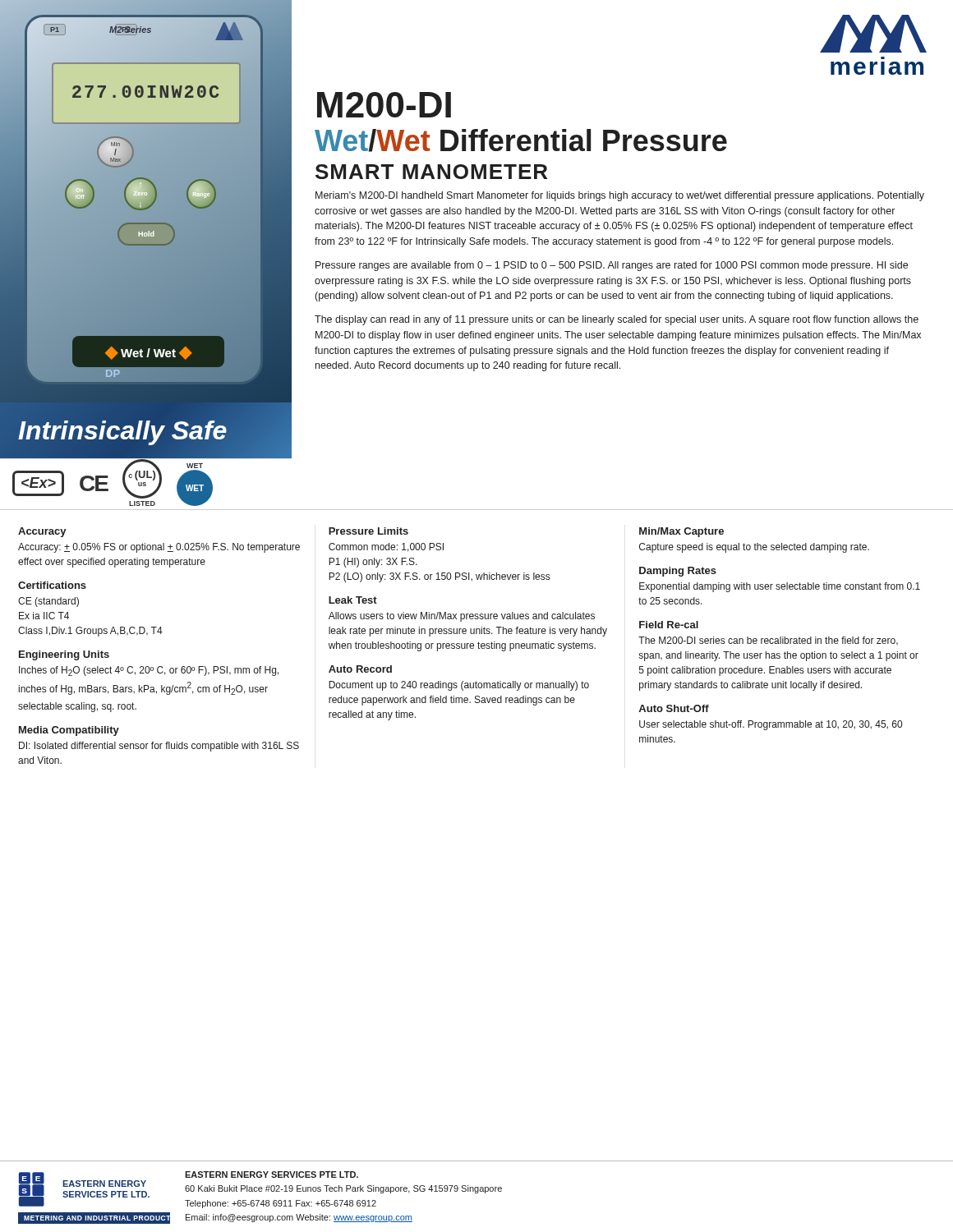Select the block starting "Pressure Limits"
Image resolution: width=953 pixels, height=1232 pixels.
(368, 531)
